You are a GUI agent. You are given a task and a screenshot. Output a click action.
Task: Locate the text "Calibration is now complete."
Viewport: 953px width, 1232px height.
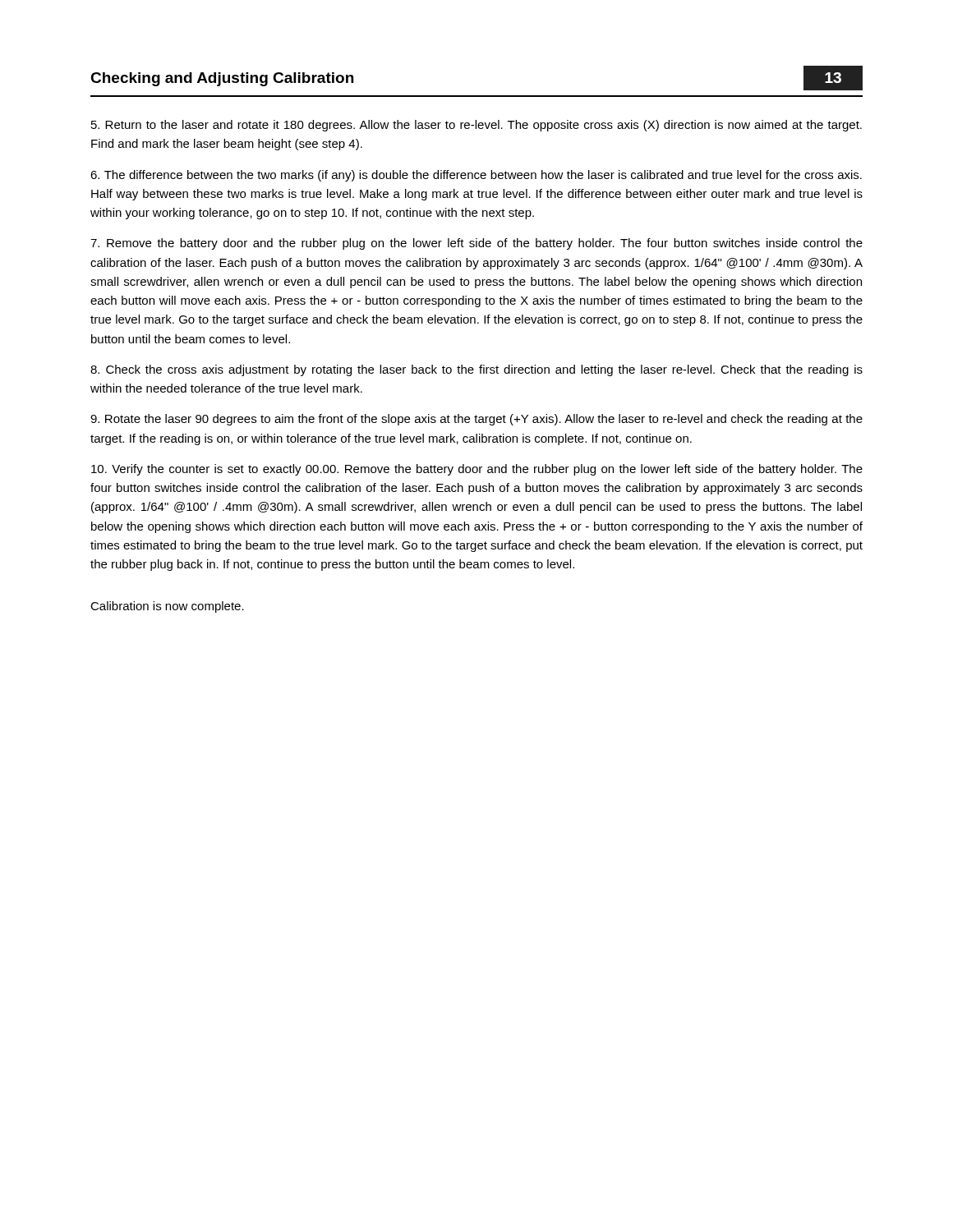tap(167, 606)
